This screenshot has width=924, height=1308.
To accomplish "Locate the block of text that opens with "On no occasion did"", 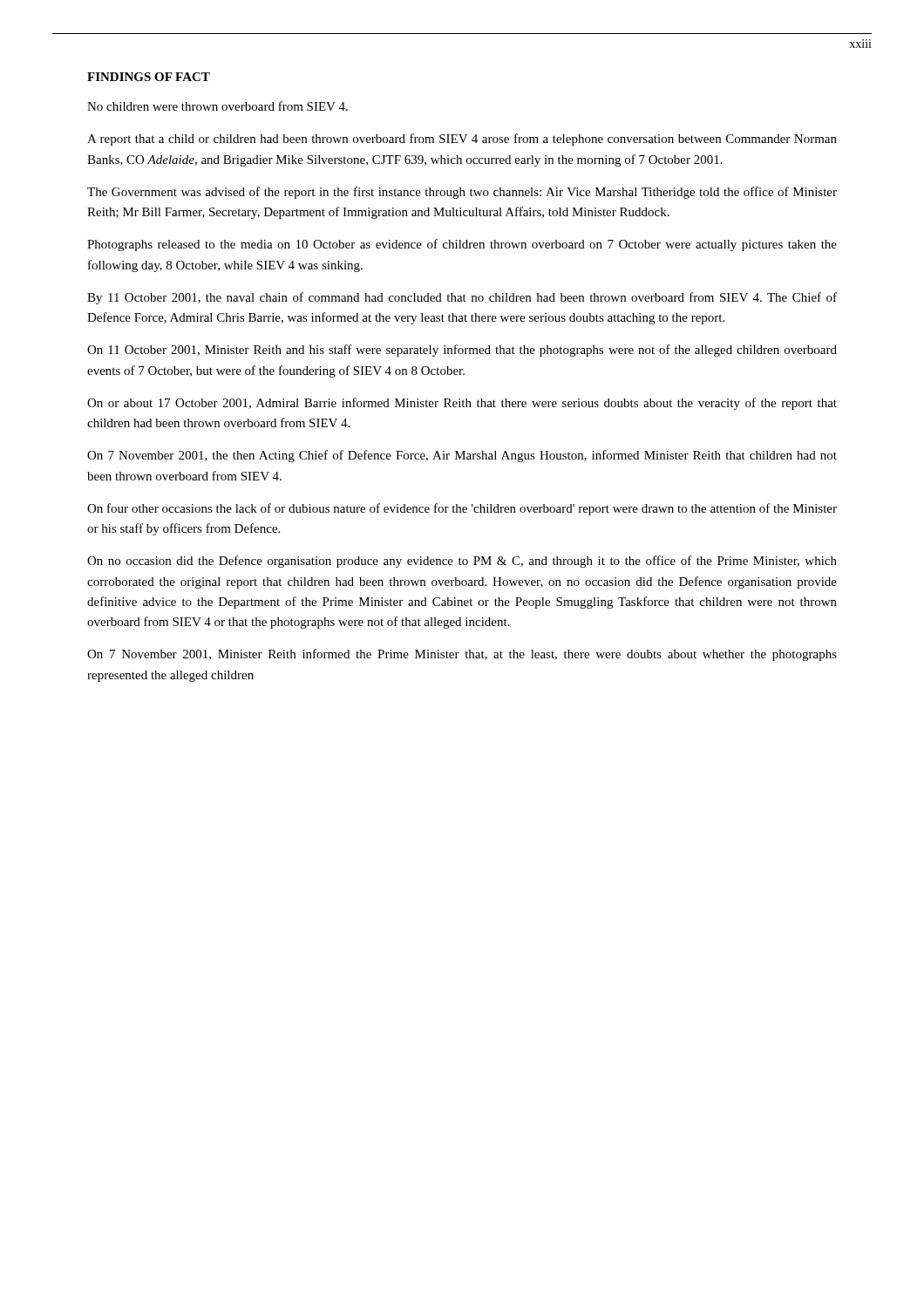I will tap(462, 591).
